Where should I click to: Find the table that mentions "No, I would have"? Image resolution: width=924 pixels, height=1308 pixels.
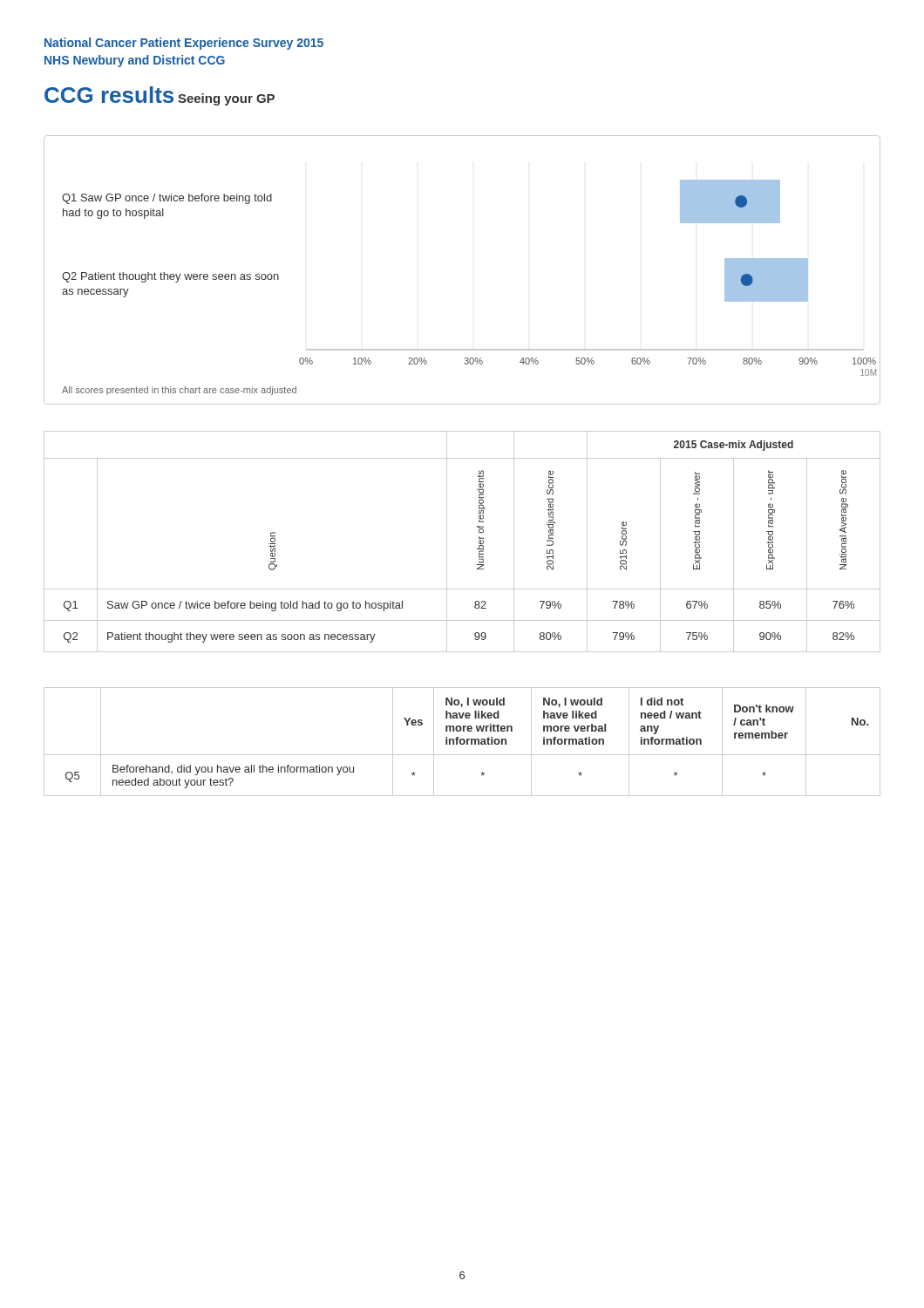[462, 742]
